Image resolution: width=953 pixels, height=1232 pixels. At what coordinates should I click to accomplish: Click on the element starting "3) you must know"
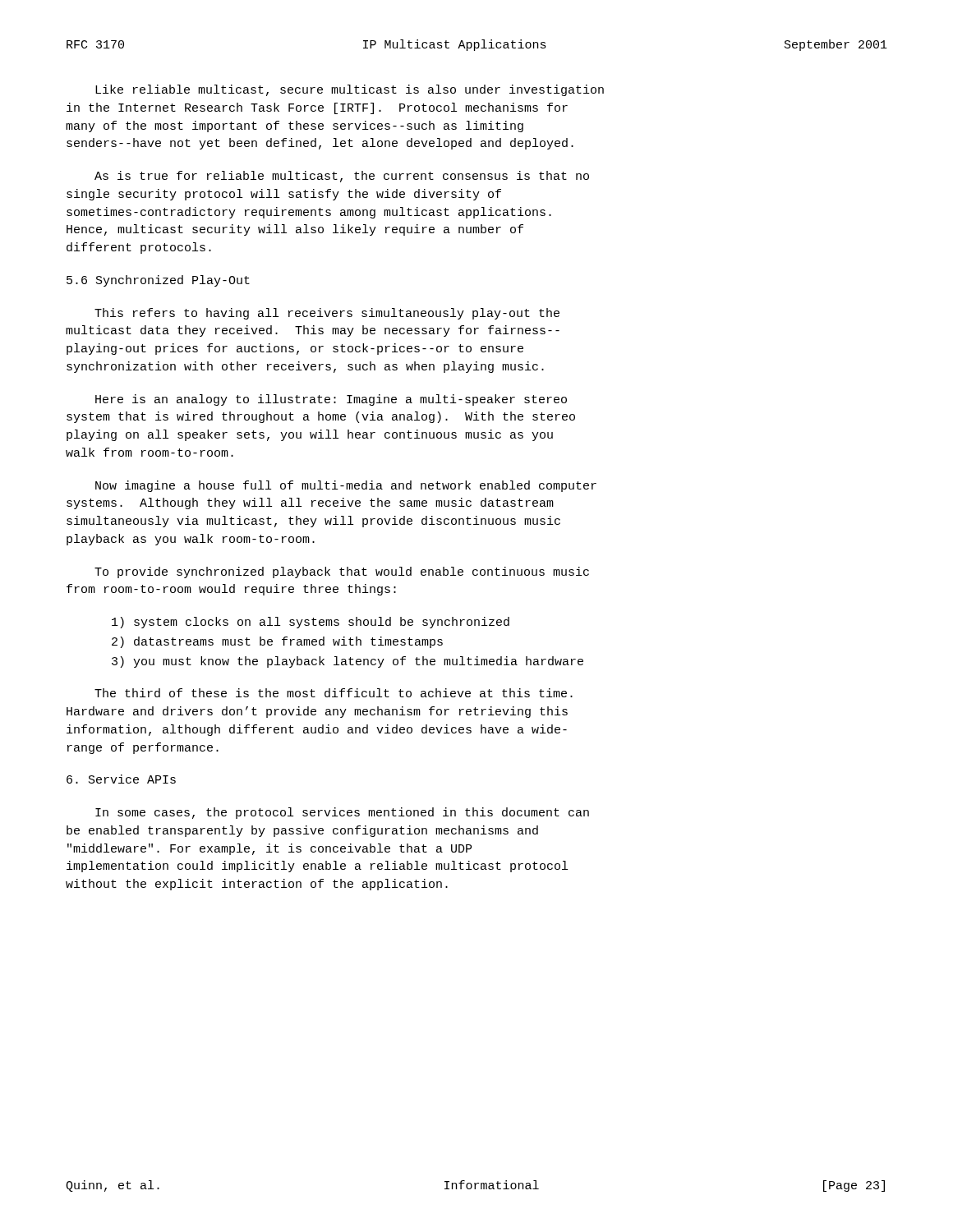pos(348,662)
